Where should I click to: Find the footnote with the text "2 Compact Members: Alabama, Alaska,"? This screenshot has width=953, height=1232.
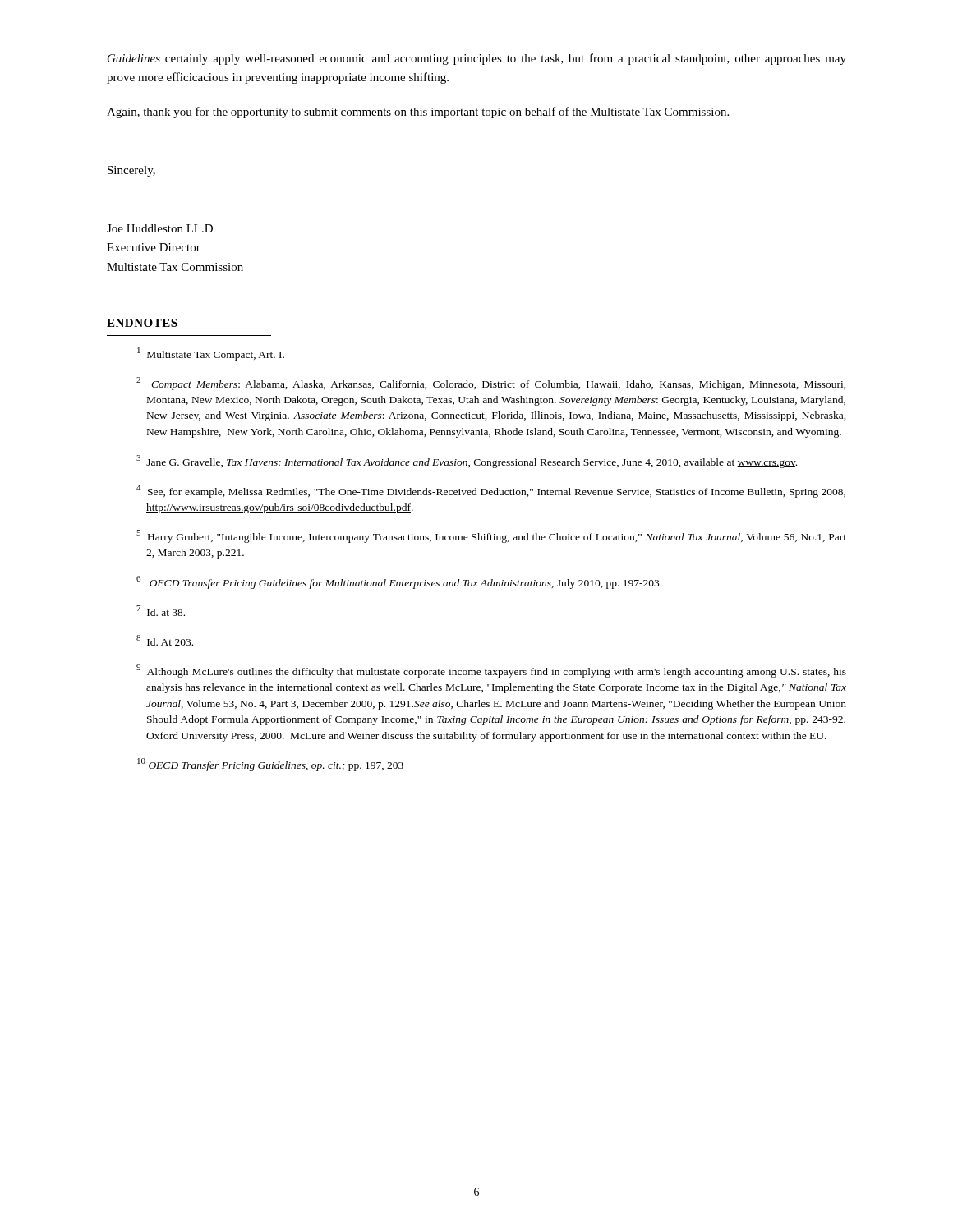pos(491,406)
